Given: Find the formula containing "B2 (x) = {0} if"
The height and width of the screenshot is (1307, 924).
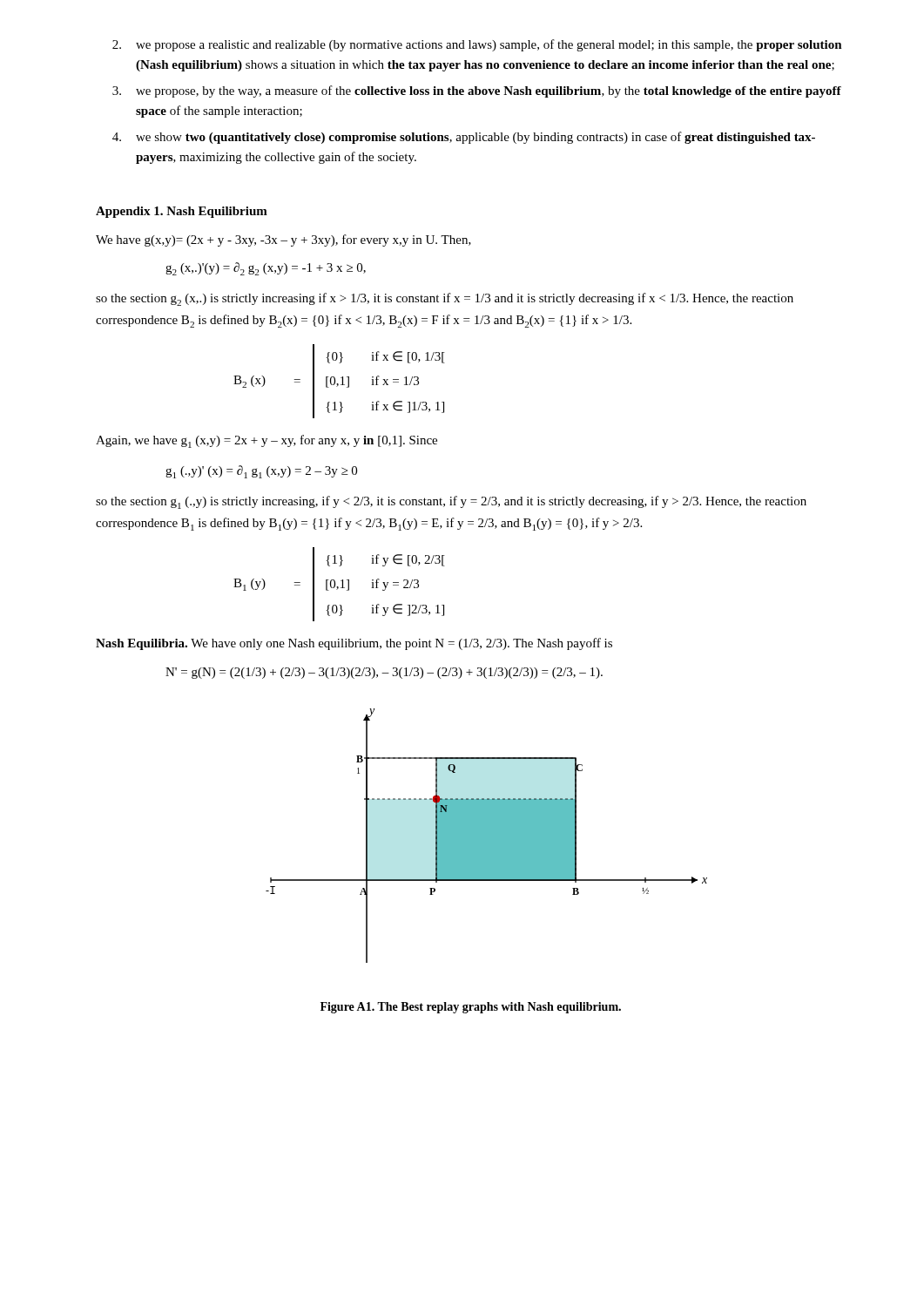Looking at the screenshot, I should 338,381.
